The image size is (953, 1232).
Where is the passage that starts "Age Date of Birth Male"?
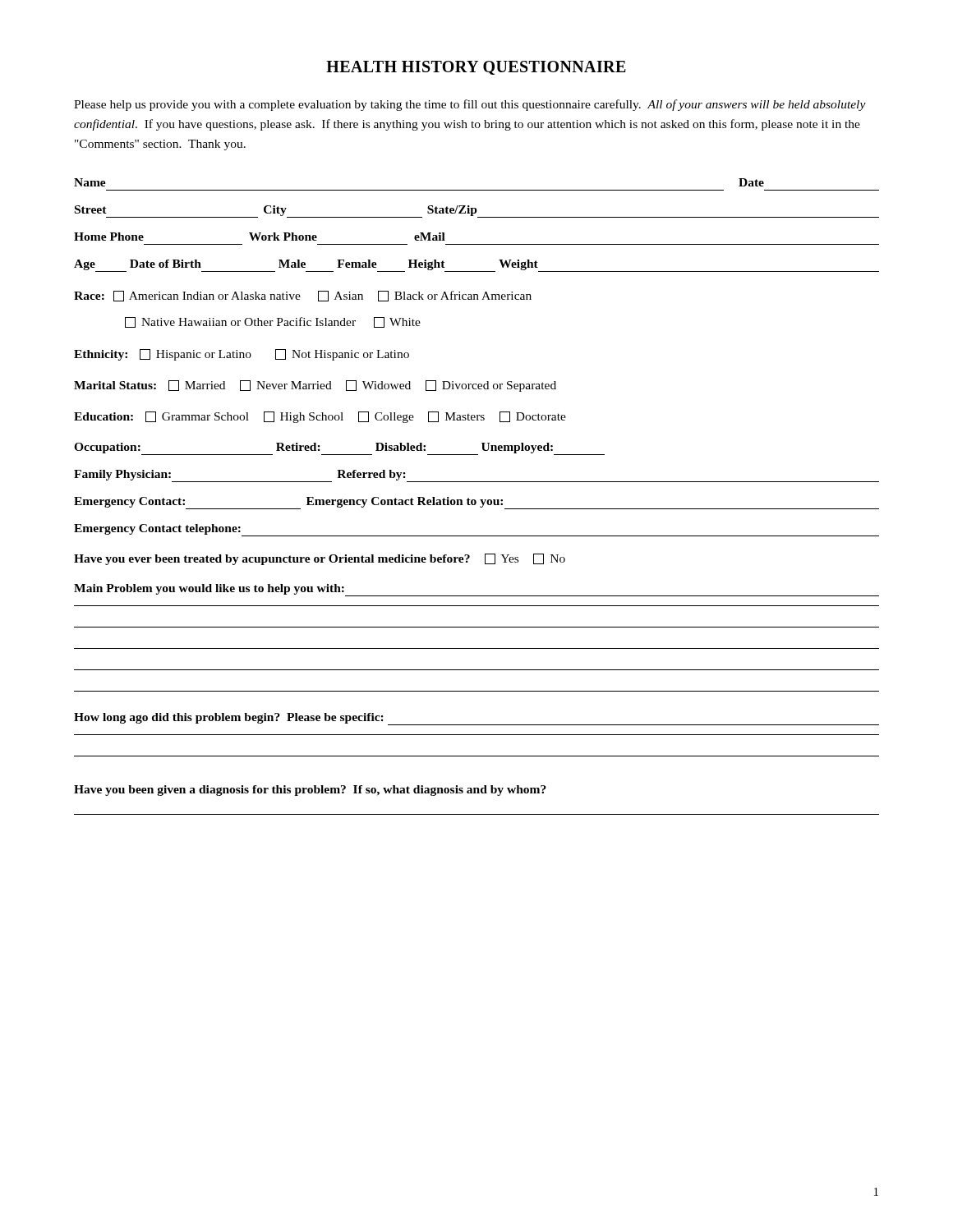point(476,264)
